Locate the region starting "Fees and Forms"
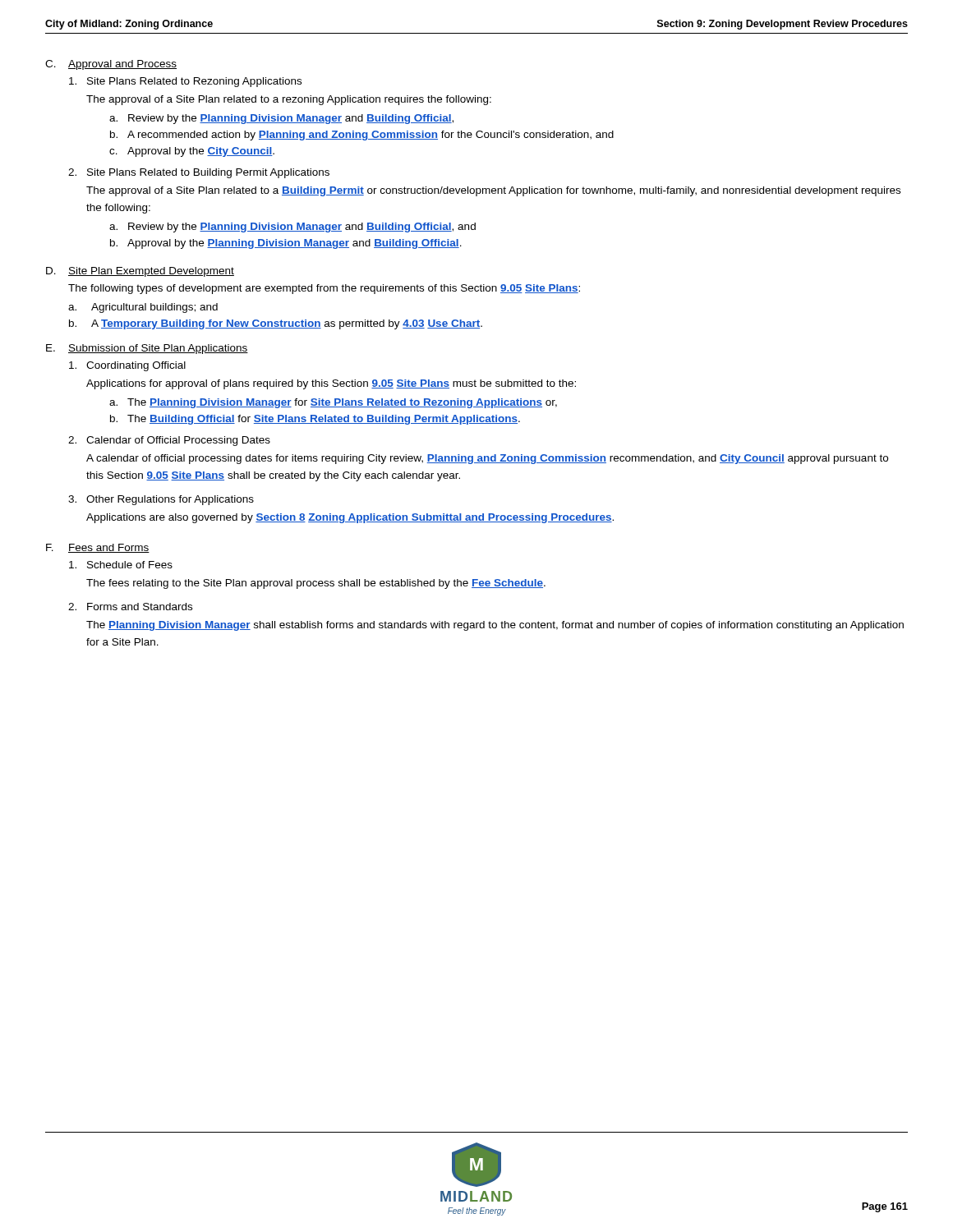 click(x=109, y=547)
